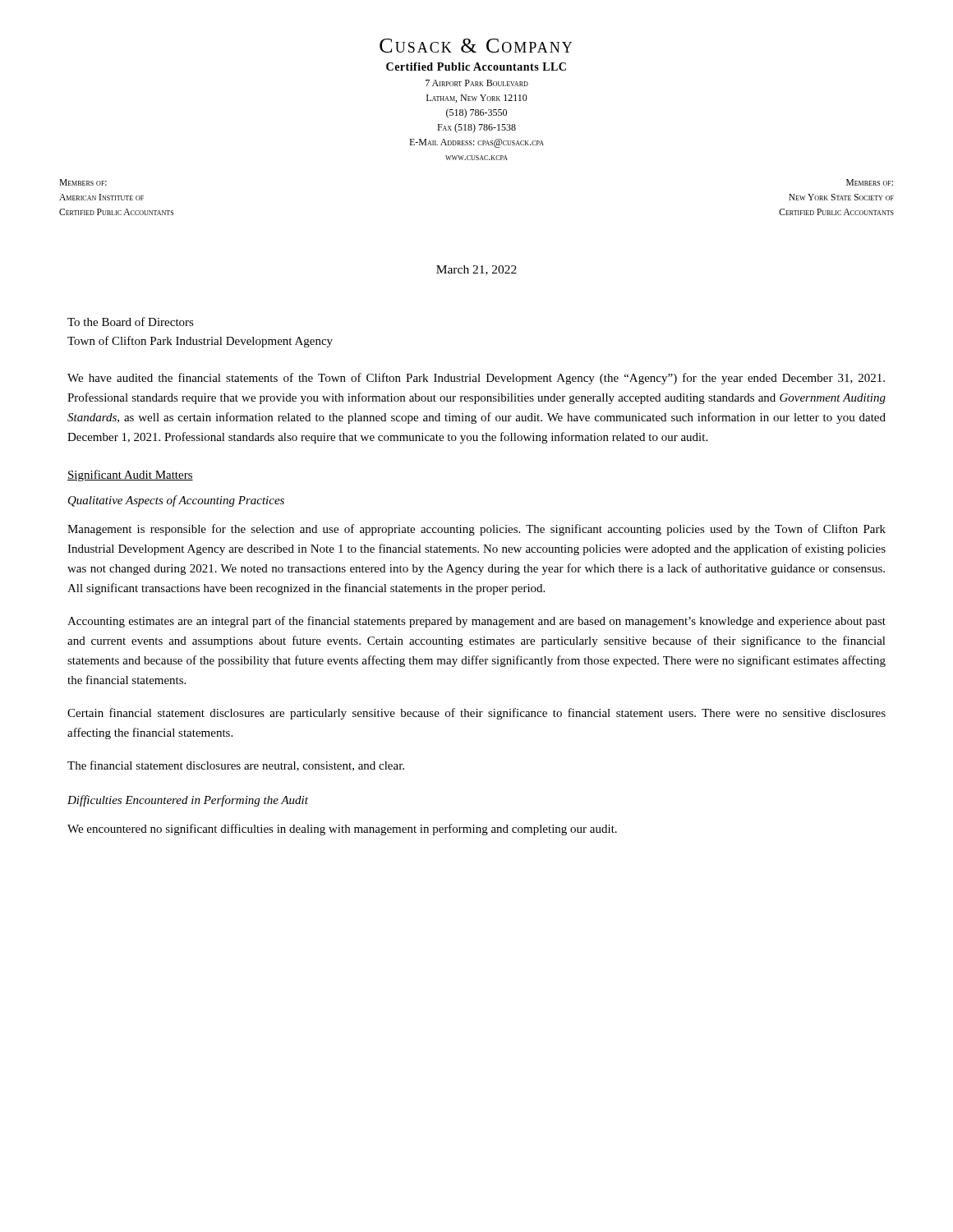The width and height of the screenshot is (953, 1232).
Task: Navigate to the region starting "Qualitative Aspects of"
Action: tap(176, 500)
